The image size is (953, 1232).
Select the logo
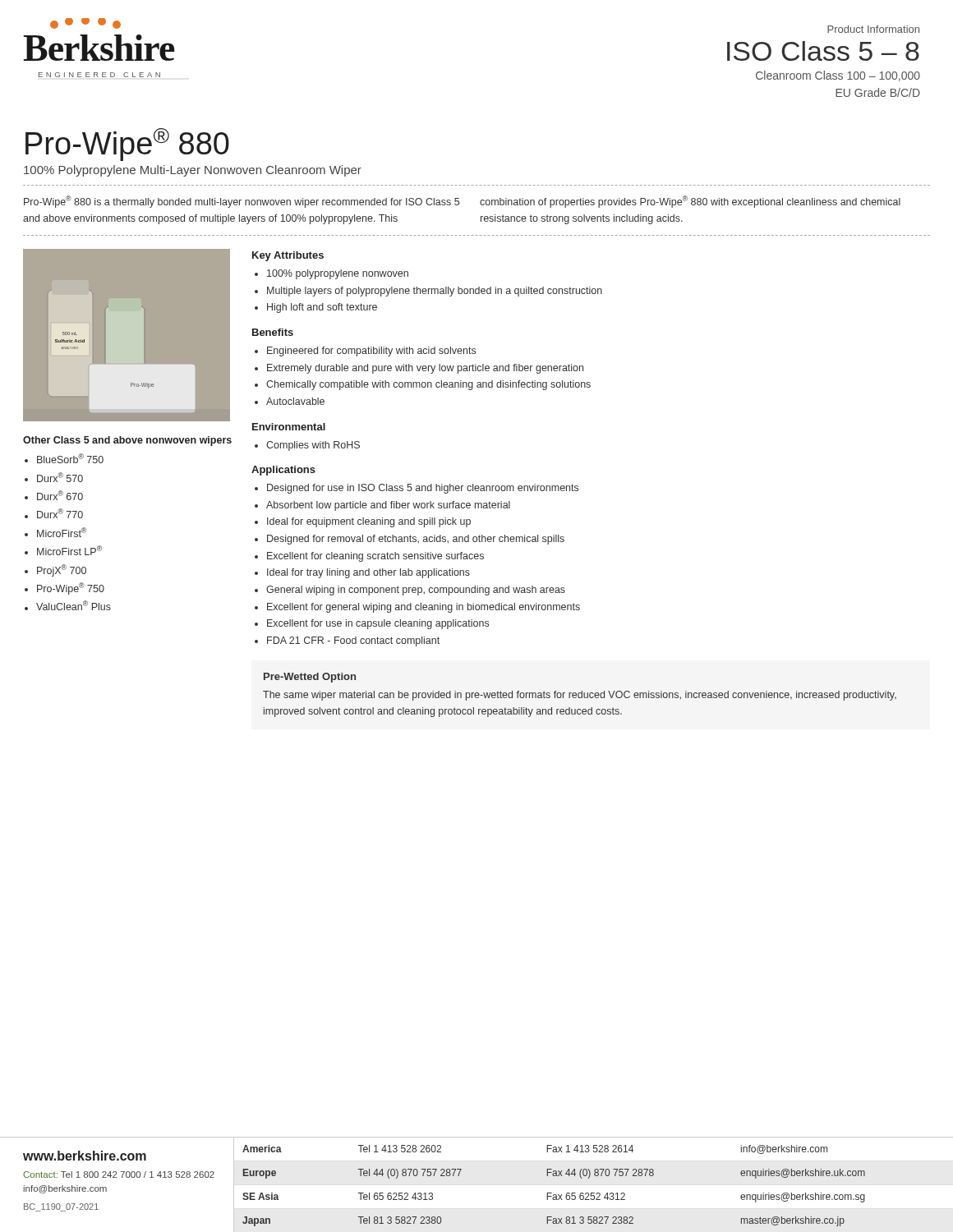point(113,56)
